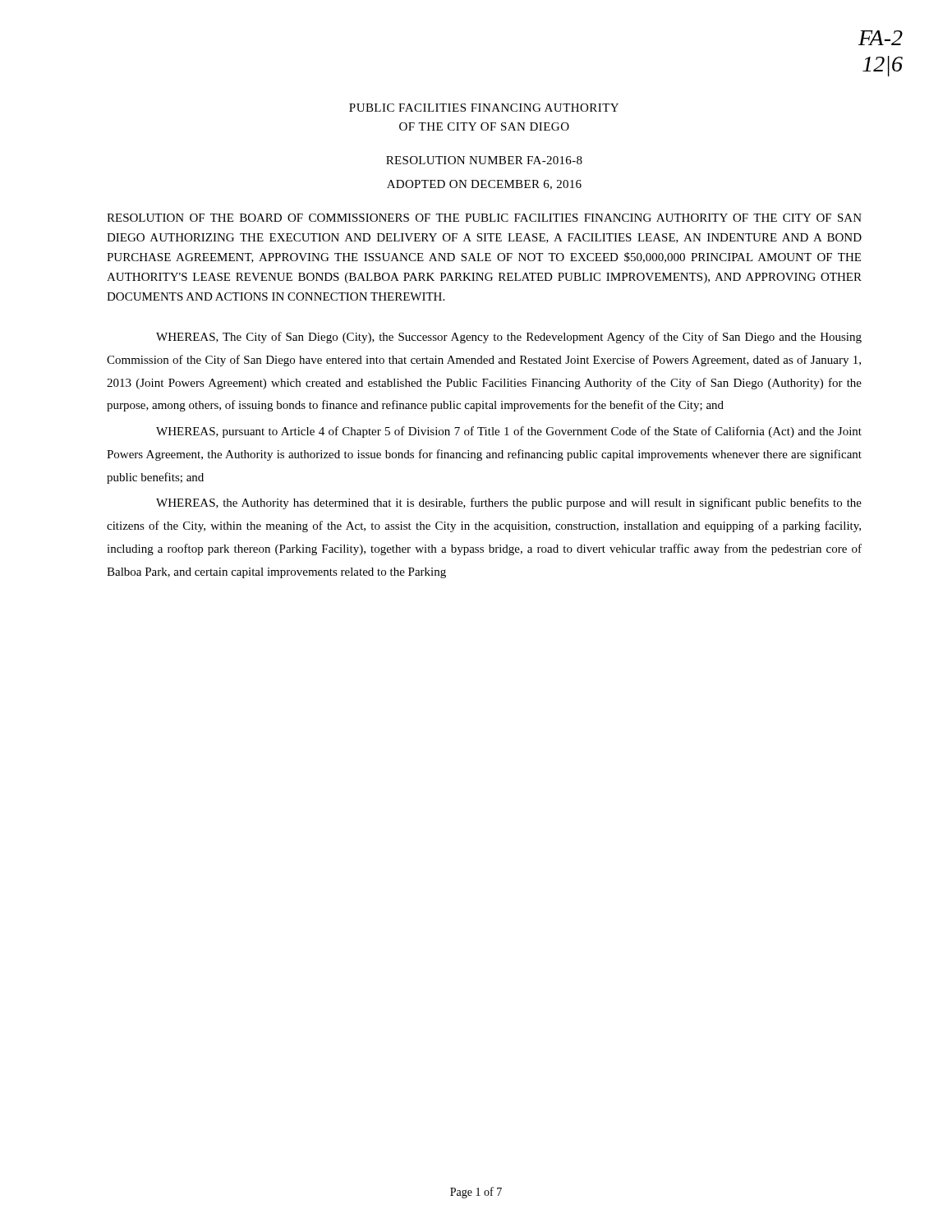
Task: Navigate to the text block starting "PUBLIC FACILITIES FINANCING AUTHORITY"
Action: (484, 117)
